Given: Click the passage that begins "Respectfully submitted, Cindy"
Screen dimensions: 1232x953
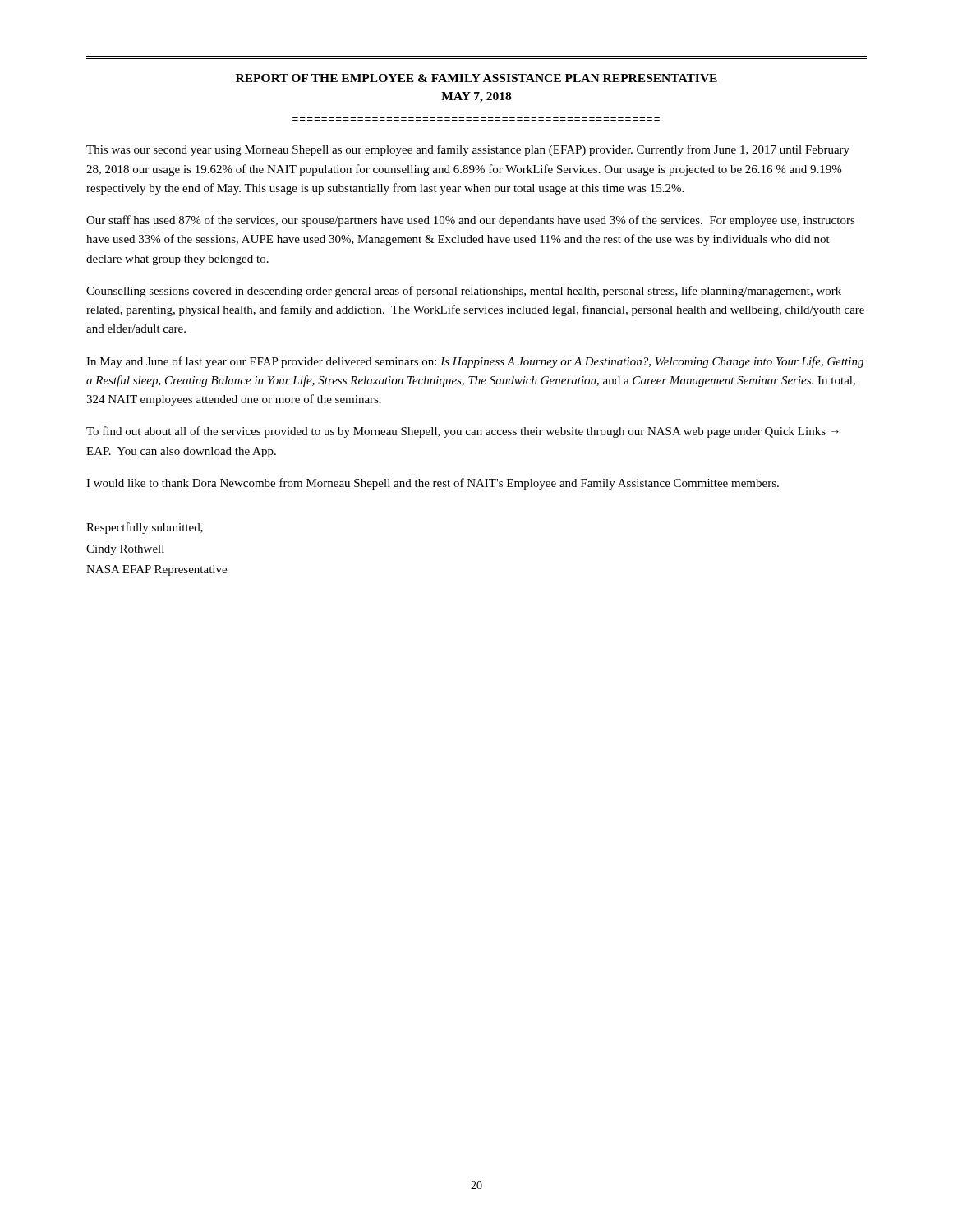Looking at the screenshot, I should coord(157,548).
